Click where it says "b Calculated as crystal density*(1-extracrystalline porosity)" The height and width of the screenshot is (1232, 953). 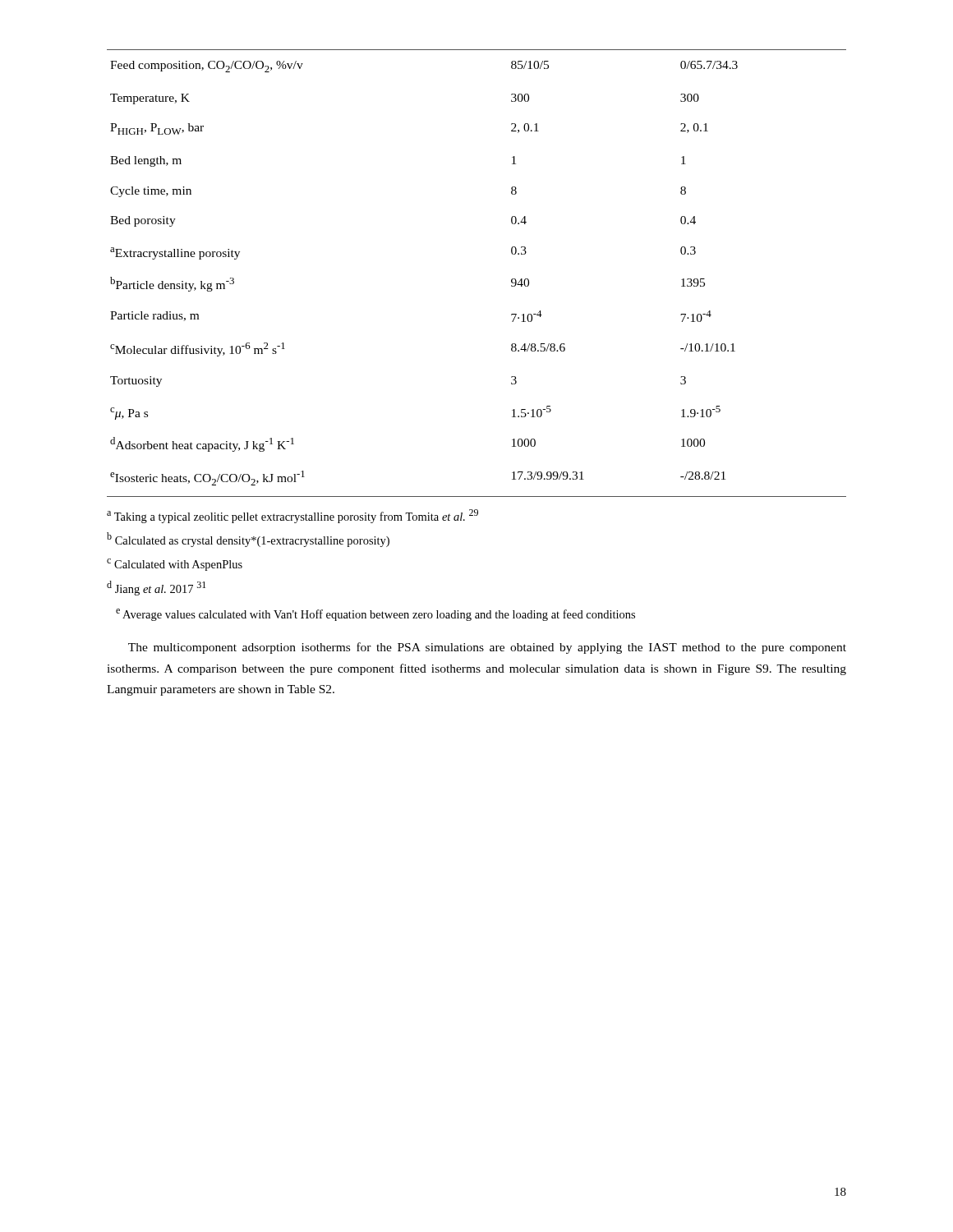tap(248, 539)
